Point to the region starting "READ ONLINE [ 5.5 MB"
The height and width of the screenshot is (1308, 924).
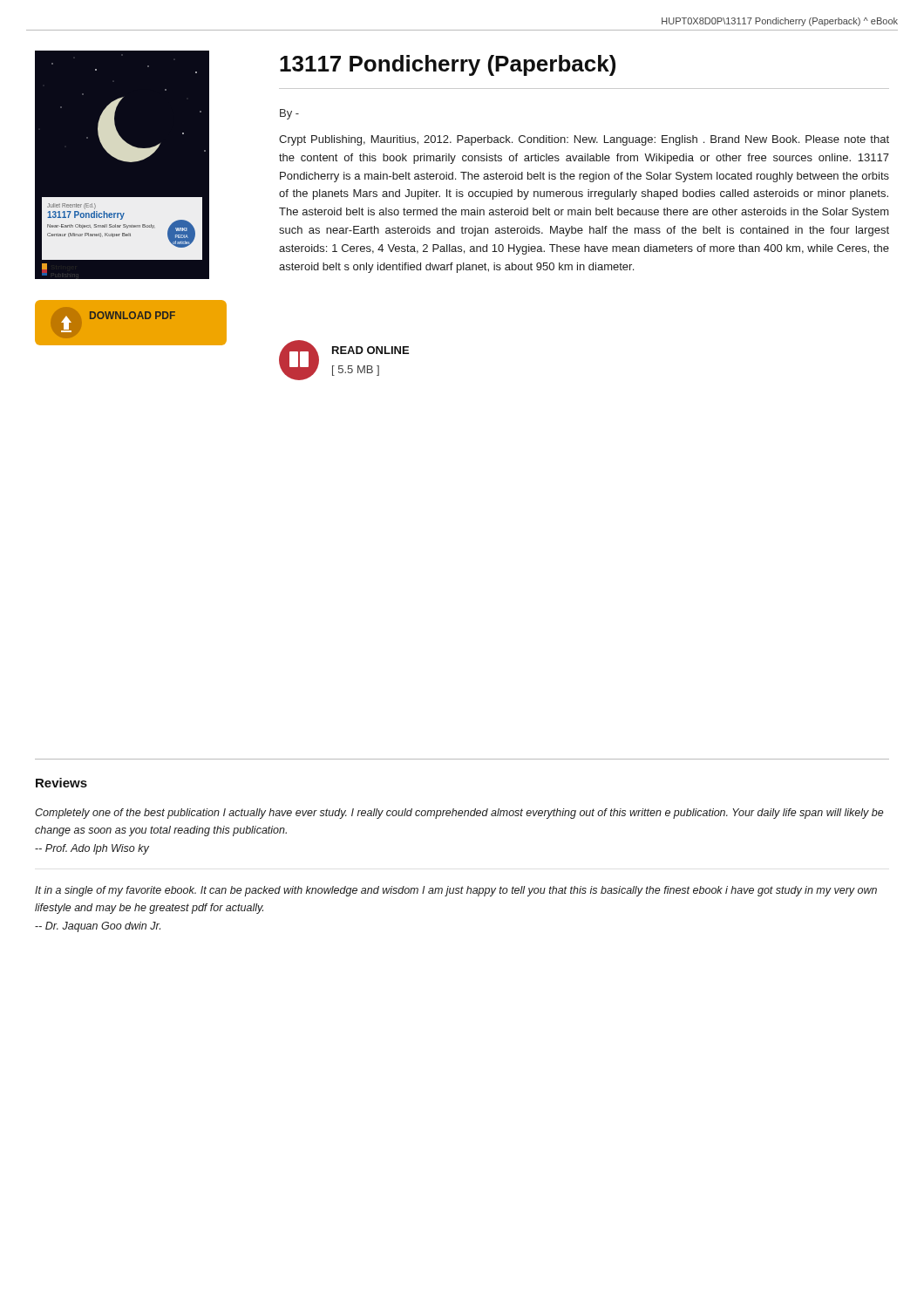tap(370, 360)
